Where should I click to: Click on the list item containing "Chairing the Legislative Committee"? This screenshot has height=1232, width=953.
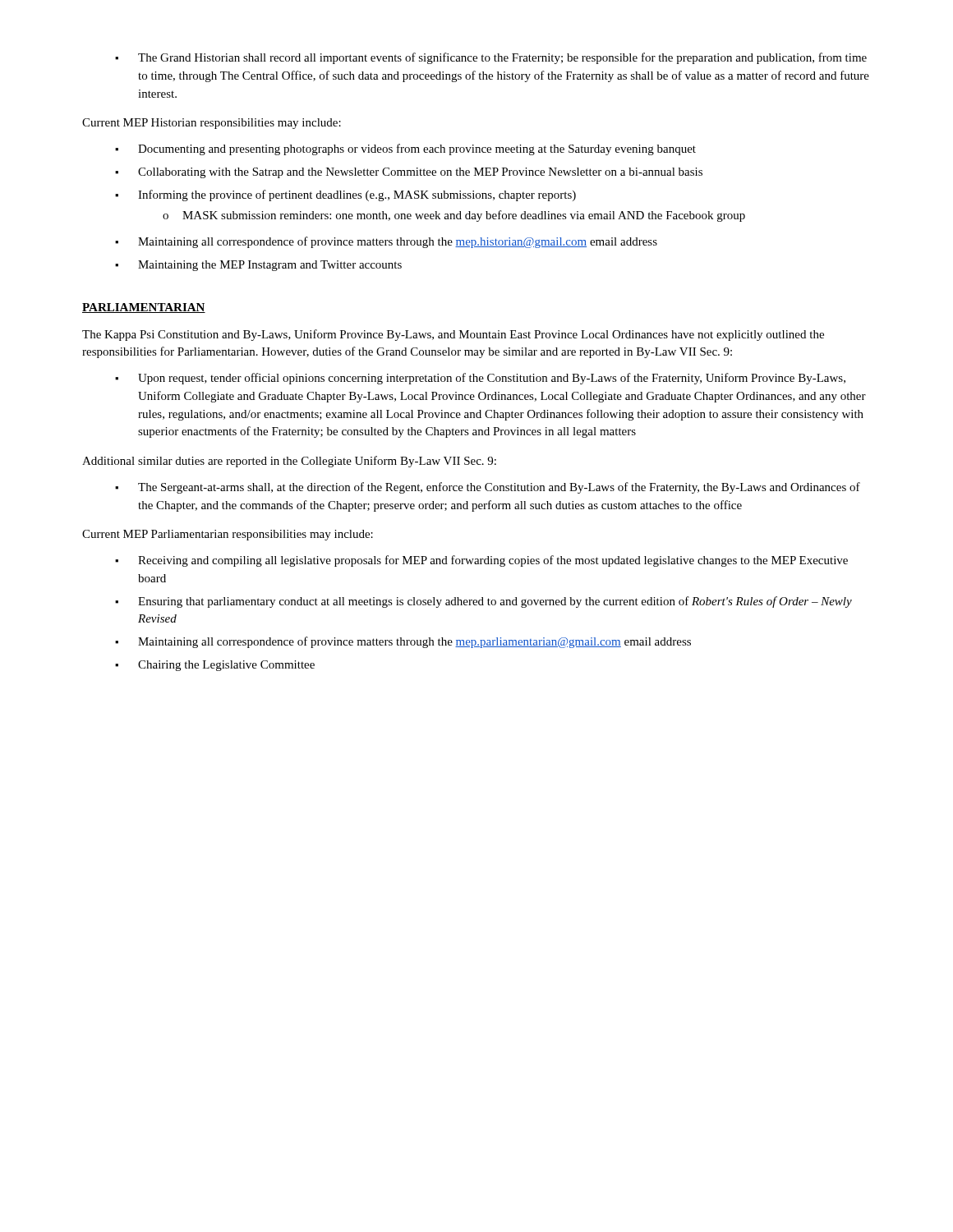(215, 665)
